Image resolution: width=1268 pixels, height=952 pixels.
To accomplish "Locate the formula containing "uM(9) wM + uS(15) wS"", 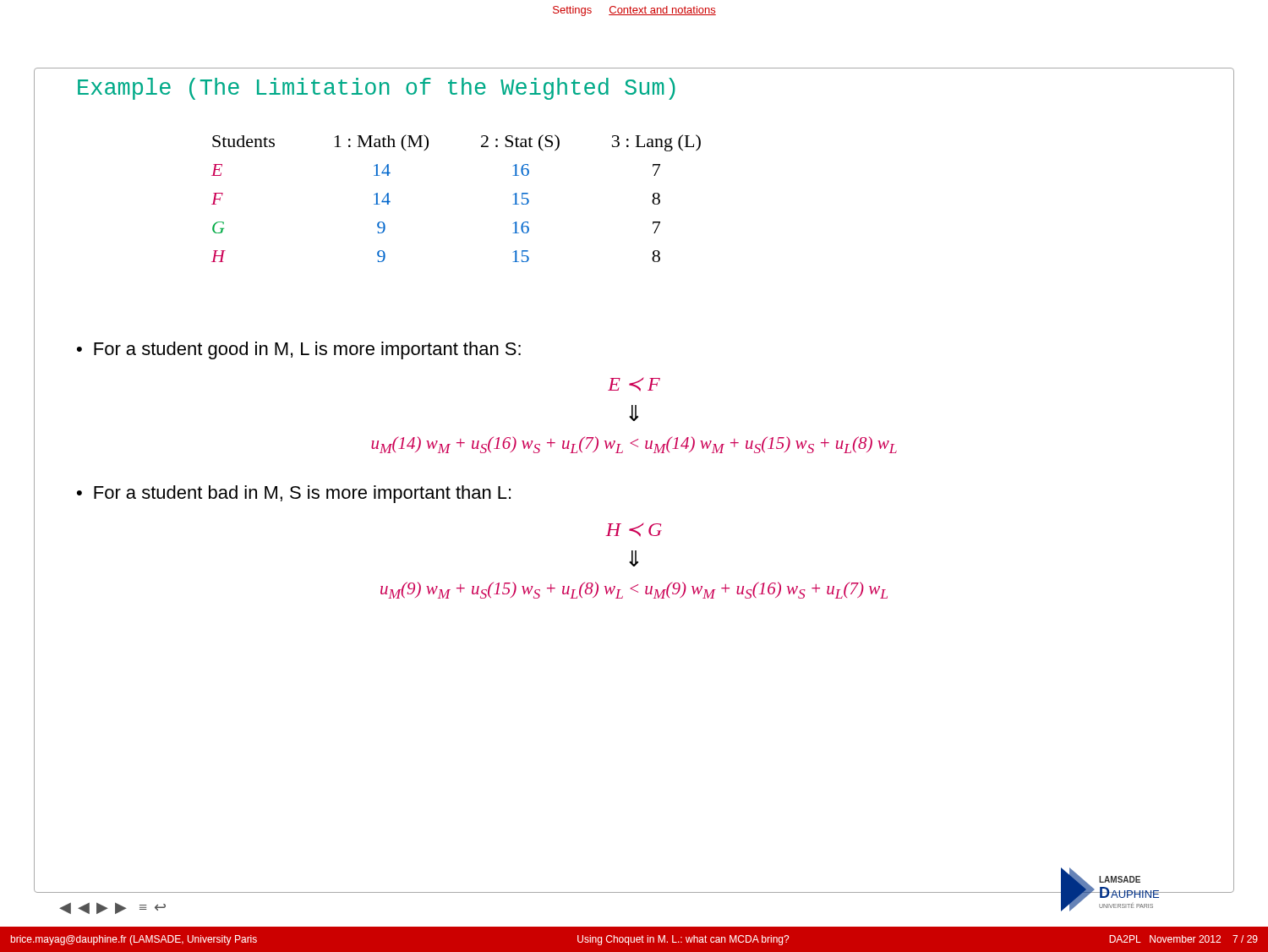I will click(634, 590).
